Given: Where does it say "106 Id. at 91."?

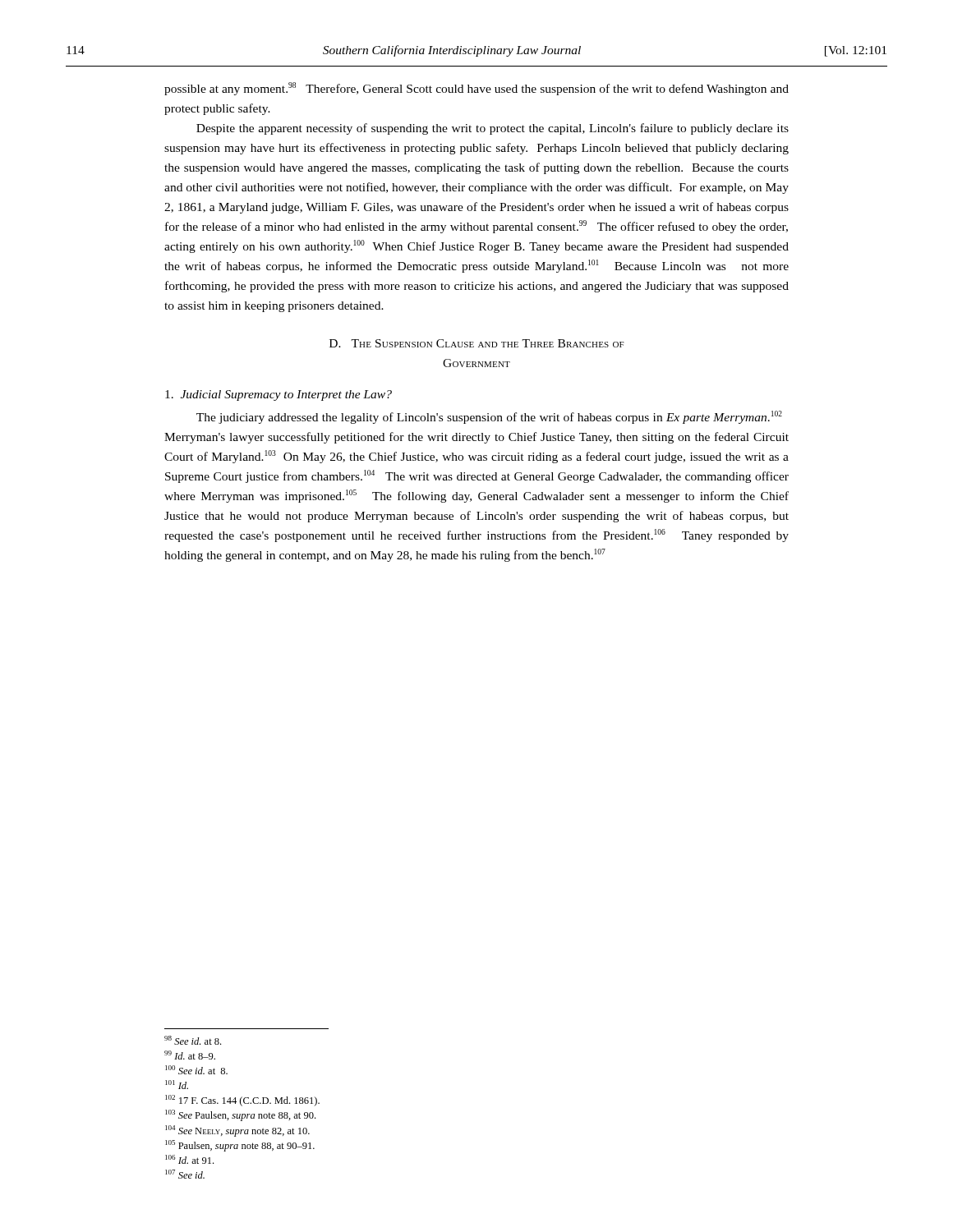Looking at the screenshot, I should [189, 1159].
